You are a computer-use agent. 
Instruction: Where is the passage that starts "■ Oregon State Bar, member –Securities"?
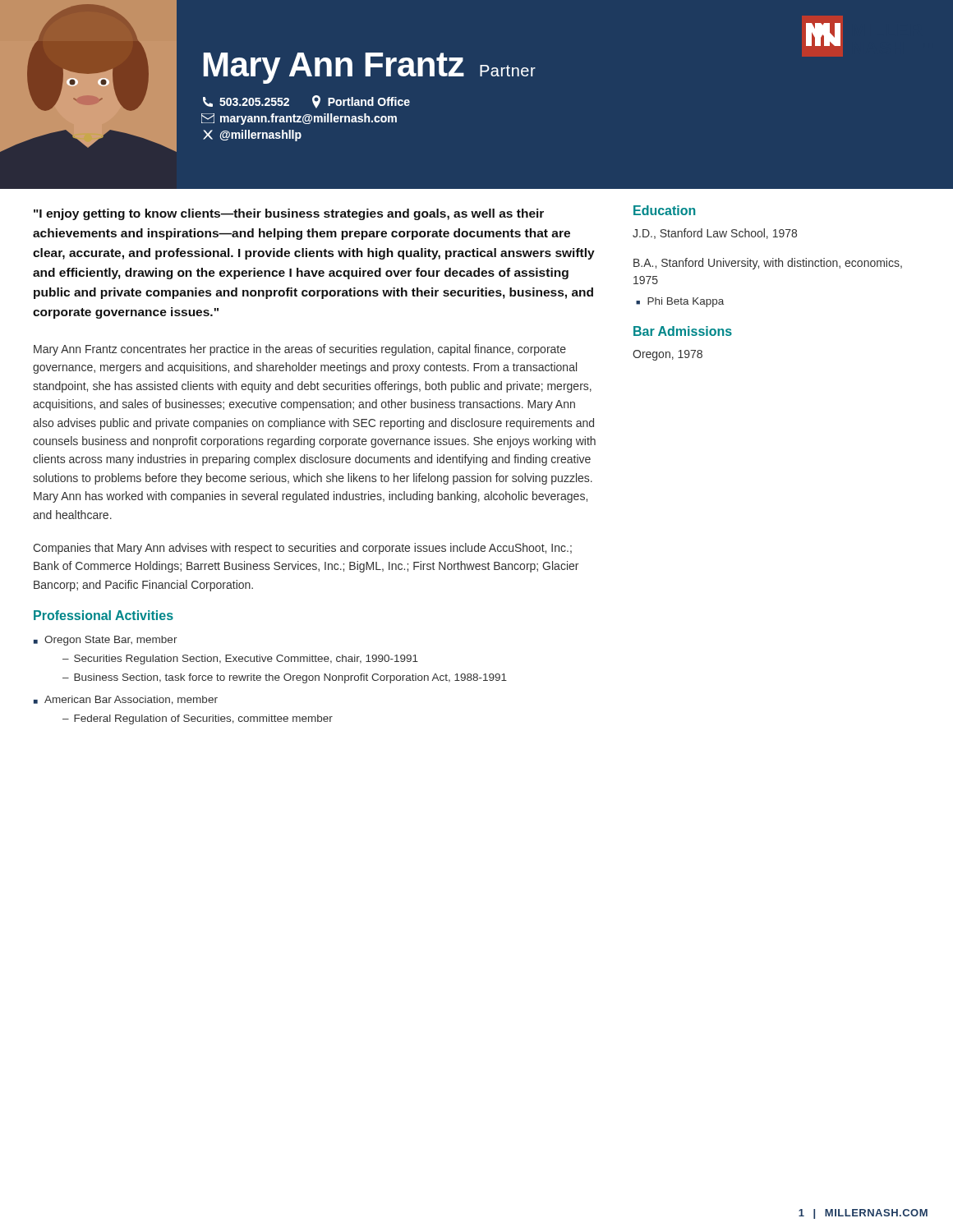[270, 660]
